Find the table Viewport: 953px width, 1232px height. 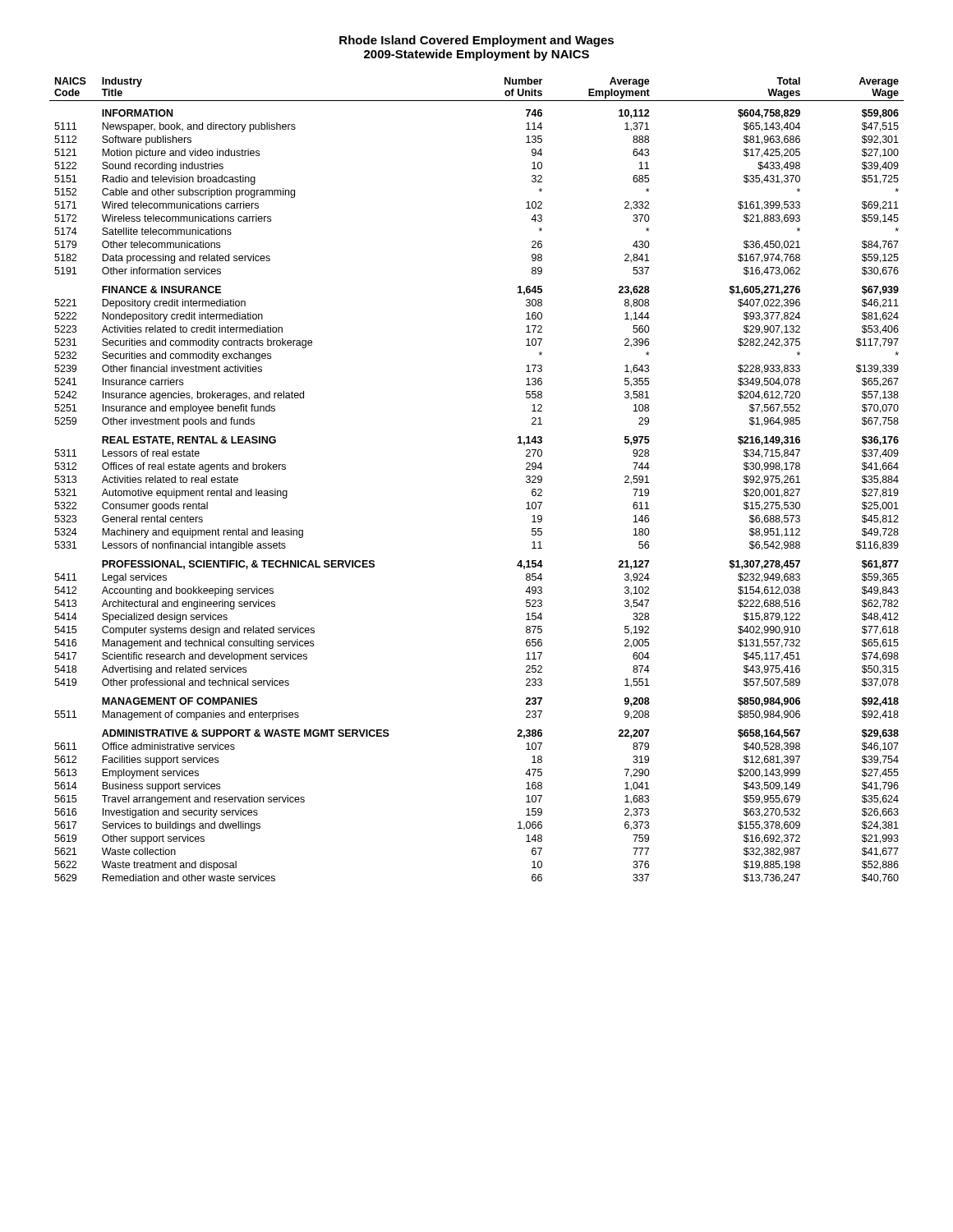click(476, 479)
